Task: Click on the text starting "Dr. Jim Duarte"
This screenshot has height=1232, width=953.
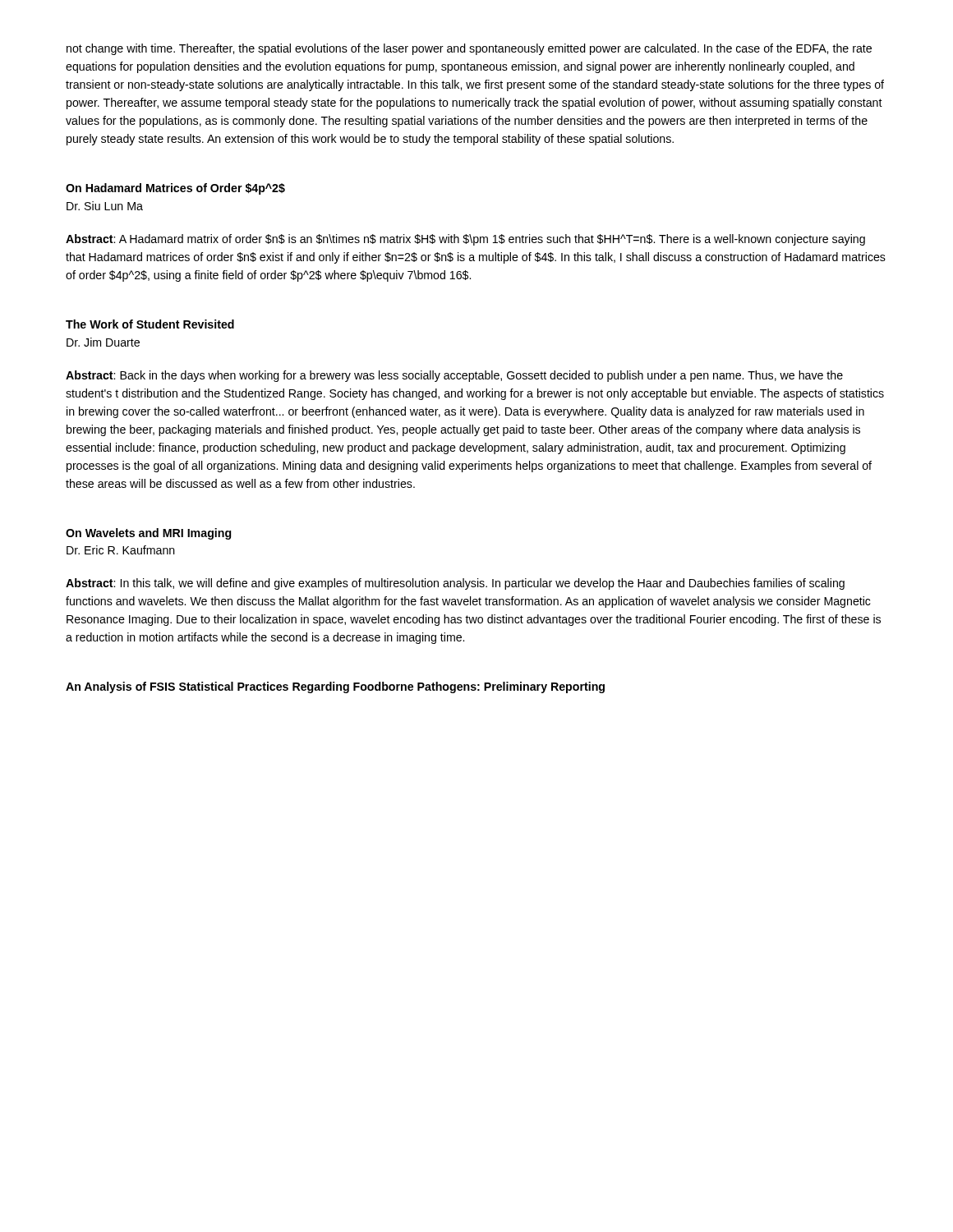Action: tap(103, 342)
